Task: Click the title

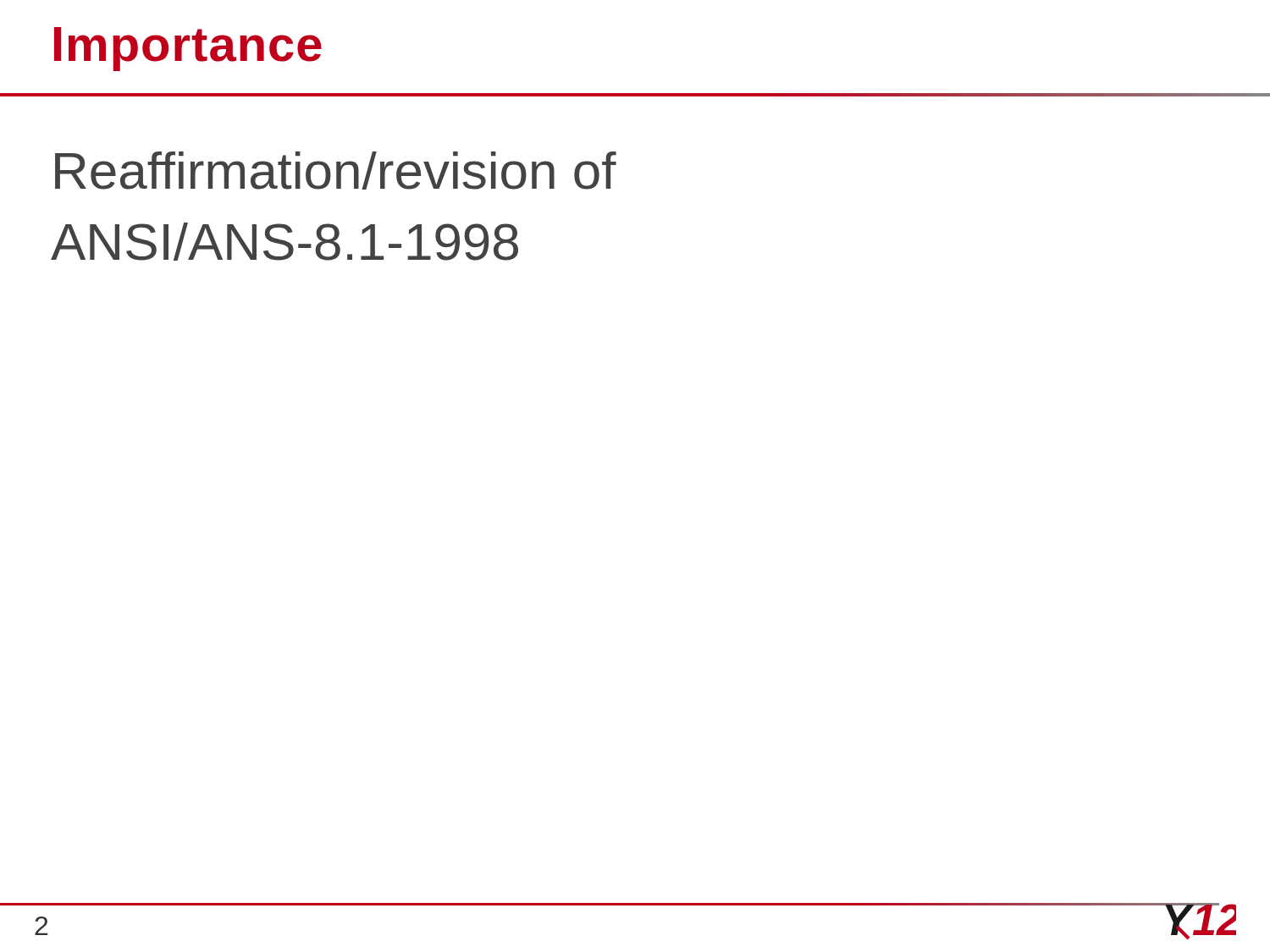Action: [187, 44]
